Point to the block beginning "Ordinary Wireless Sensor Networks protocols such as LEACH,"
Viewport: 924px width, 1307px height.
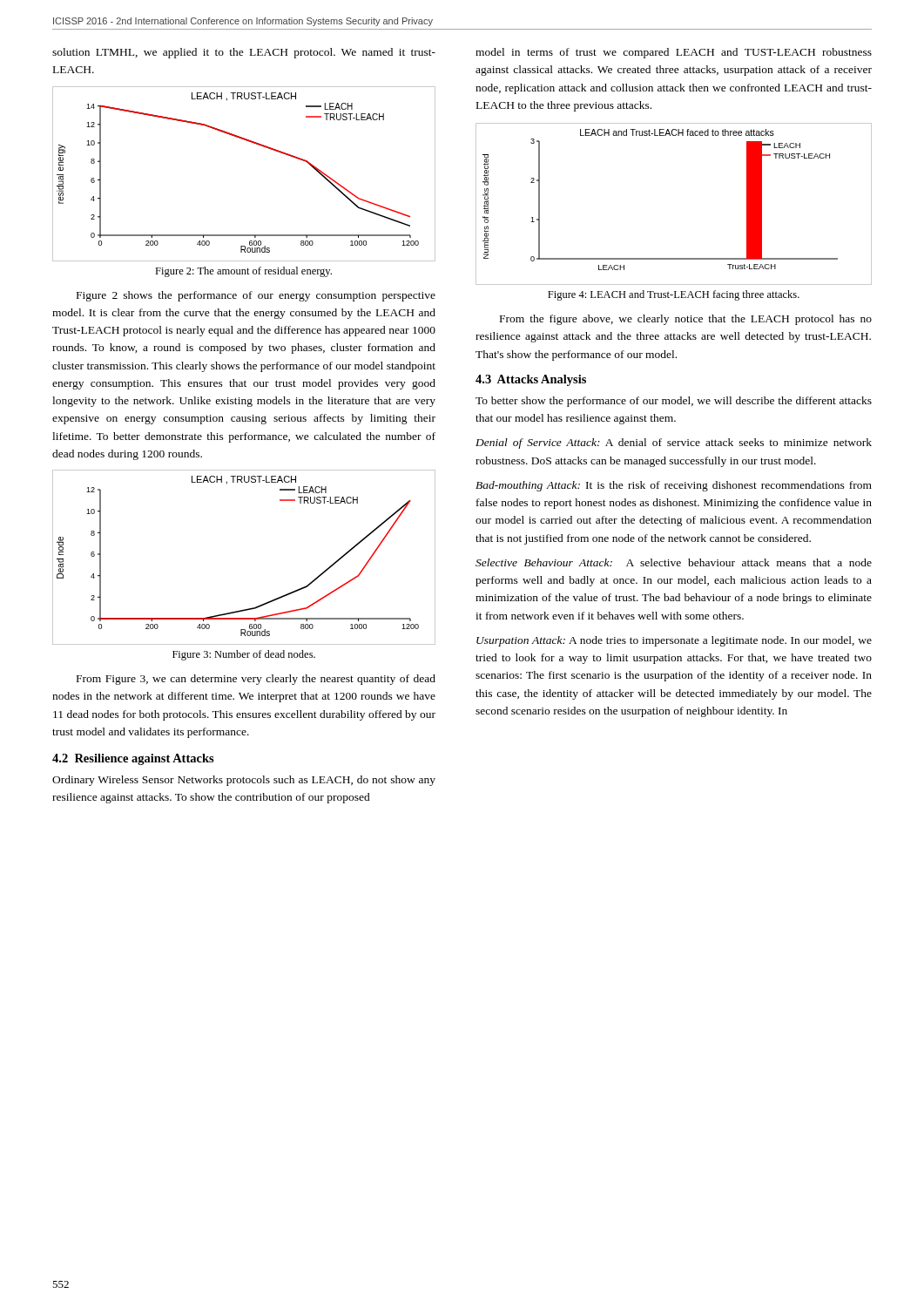click(244, 788)
